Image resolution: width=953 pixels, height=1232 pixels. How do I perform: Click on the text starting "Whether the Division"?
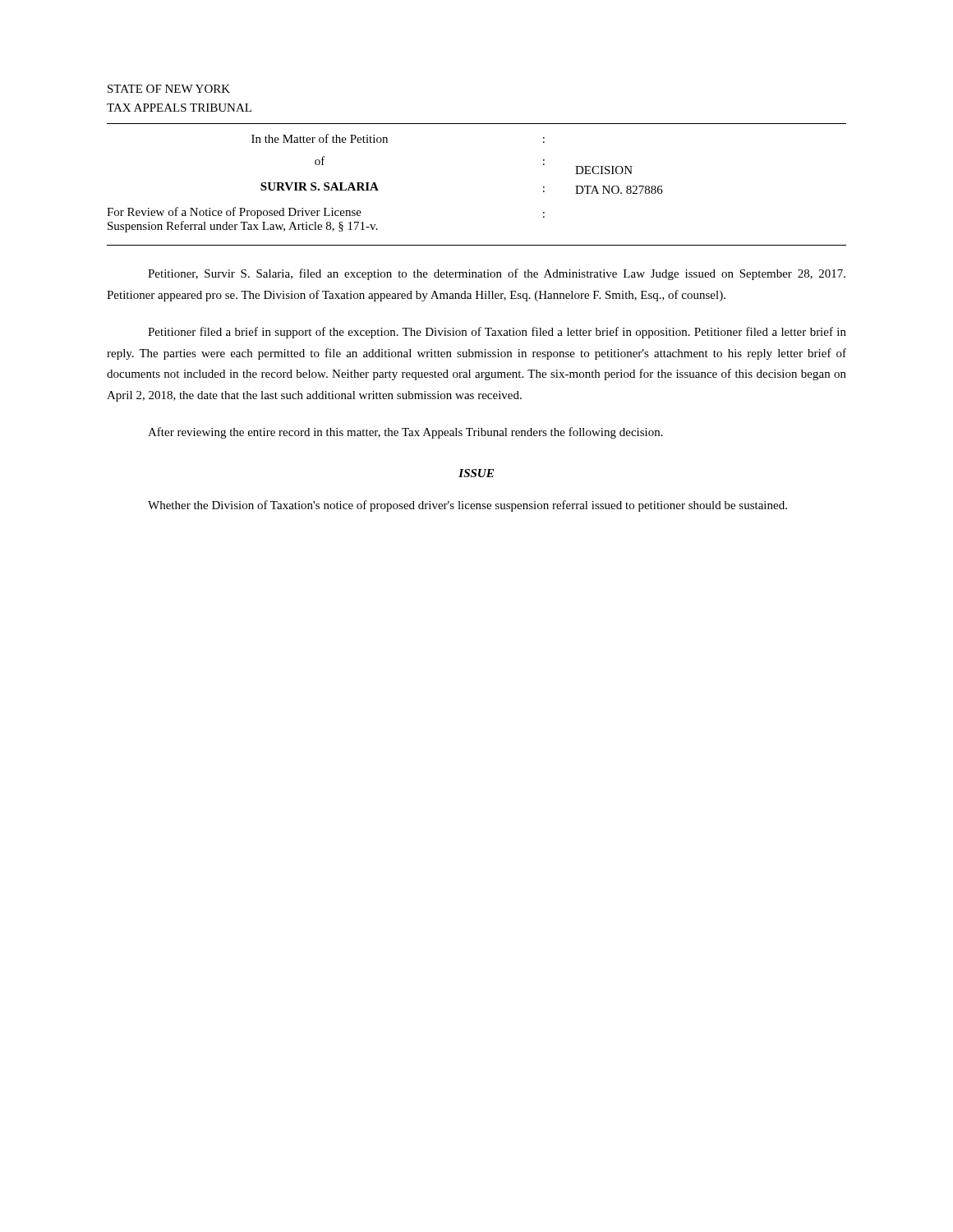click(468, 505)
